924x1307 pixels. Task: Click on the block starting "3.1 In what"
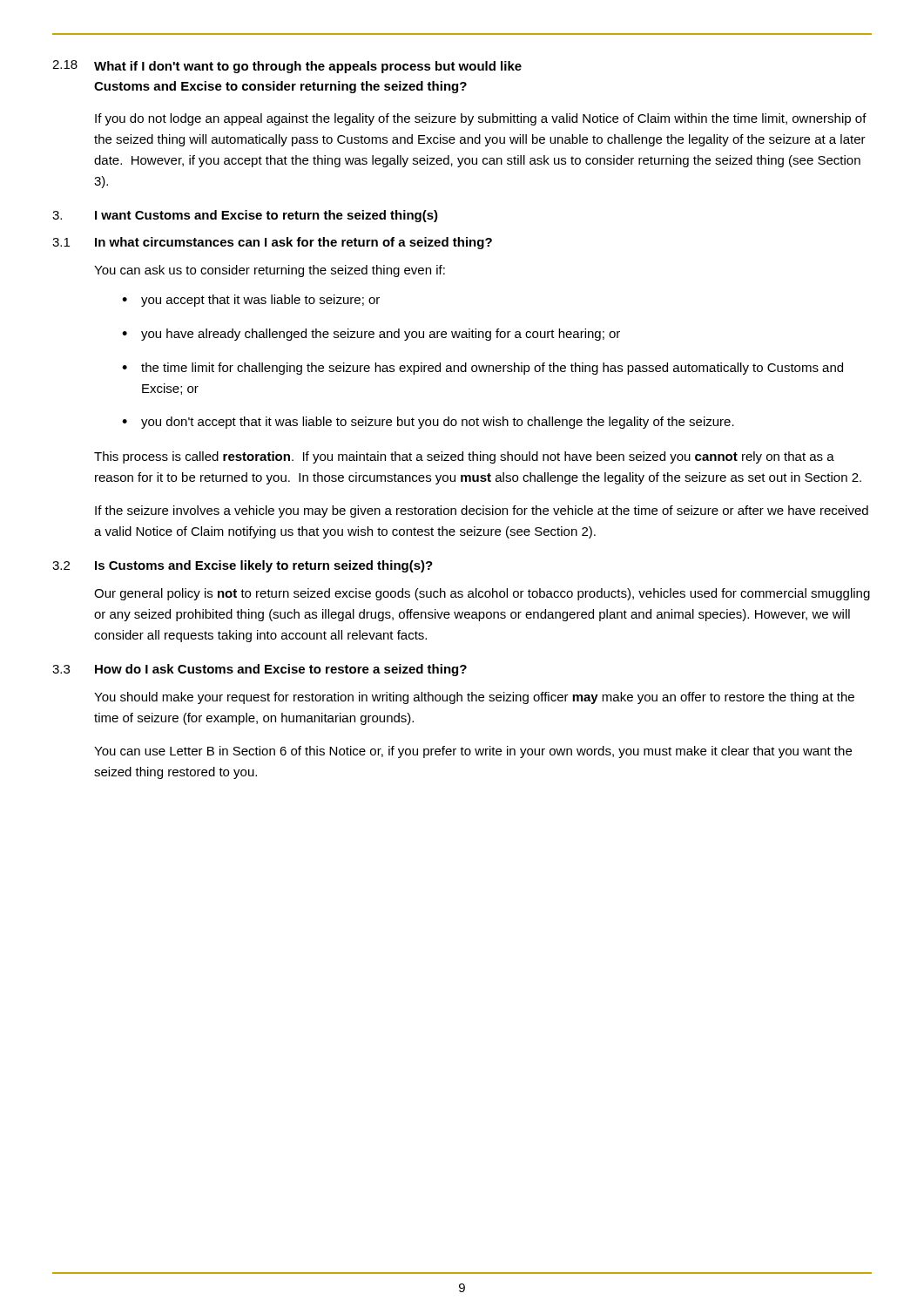tap(272, 242)
